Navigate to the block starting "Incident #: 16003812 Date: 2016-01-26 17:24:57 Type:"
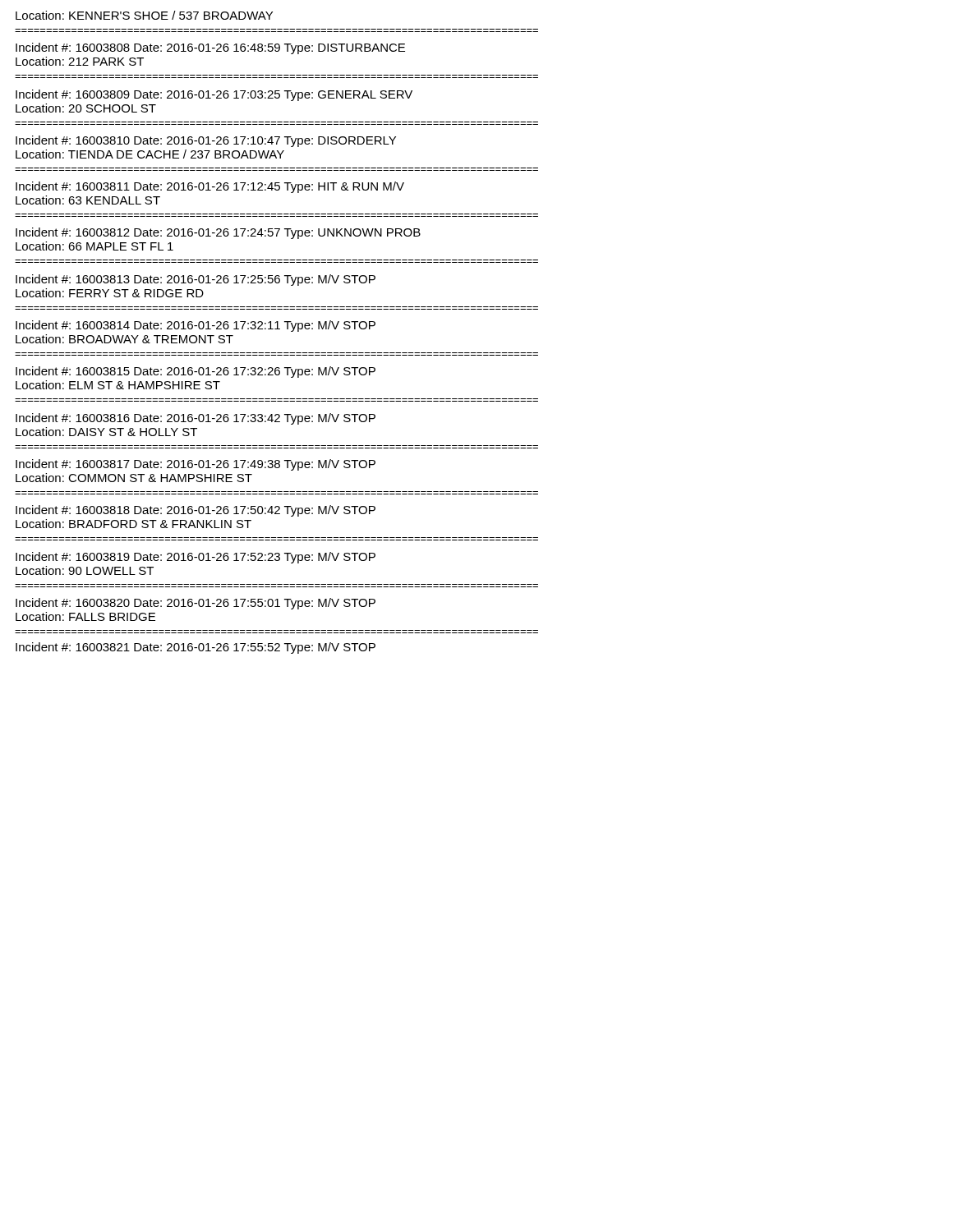 (218, 233)
